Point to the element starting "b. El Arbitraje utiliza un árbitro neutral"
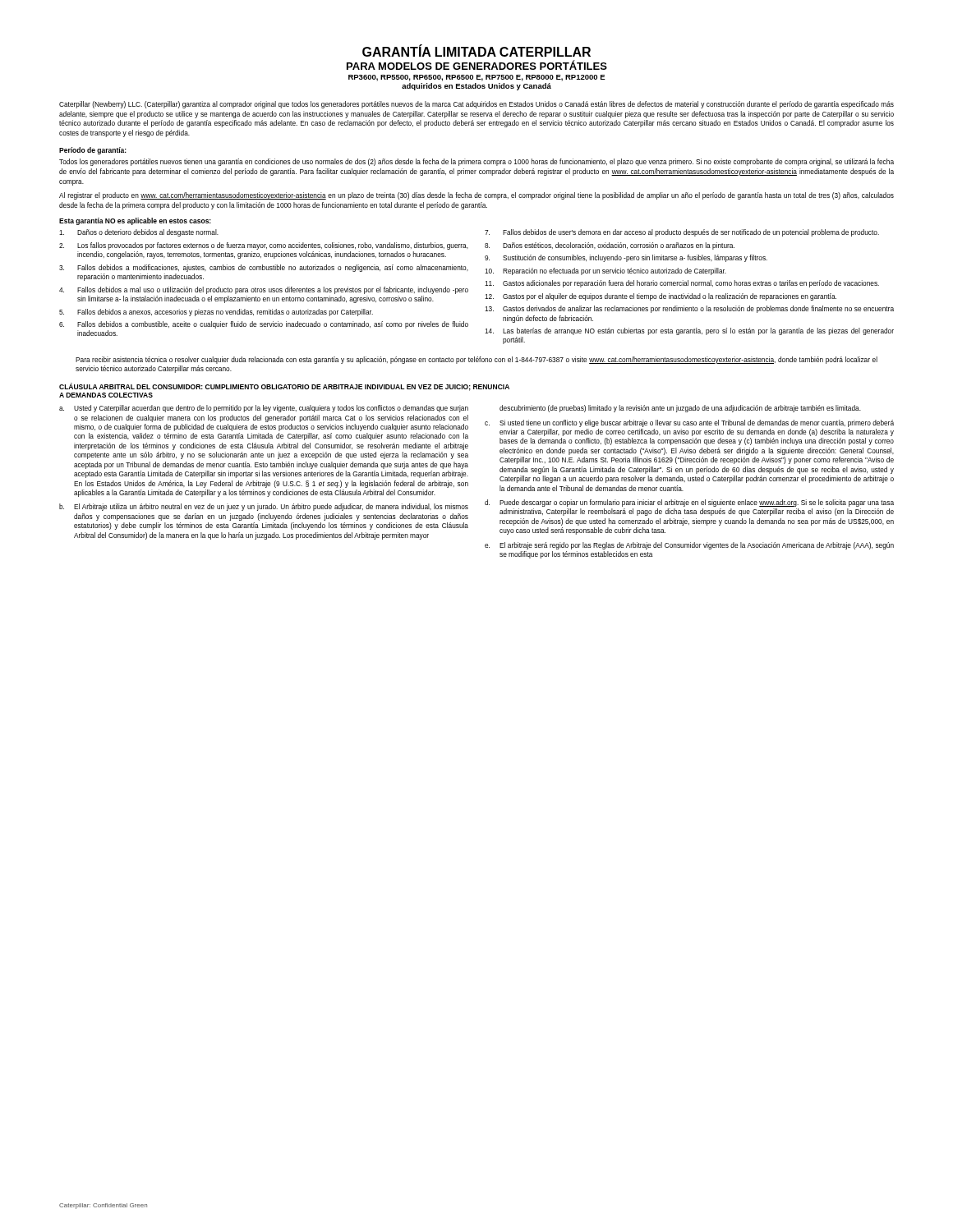Image resolution: width=953 pixels, height=1232 pixels. [264, 522]
